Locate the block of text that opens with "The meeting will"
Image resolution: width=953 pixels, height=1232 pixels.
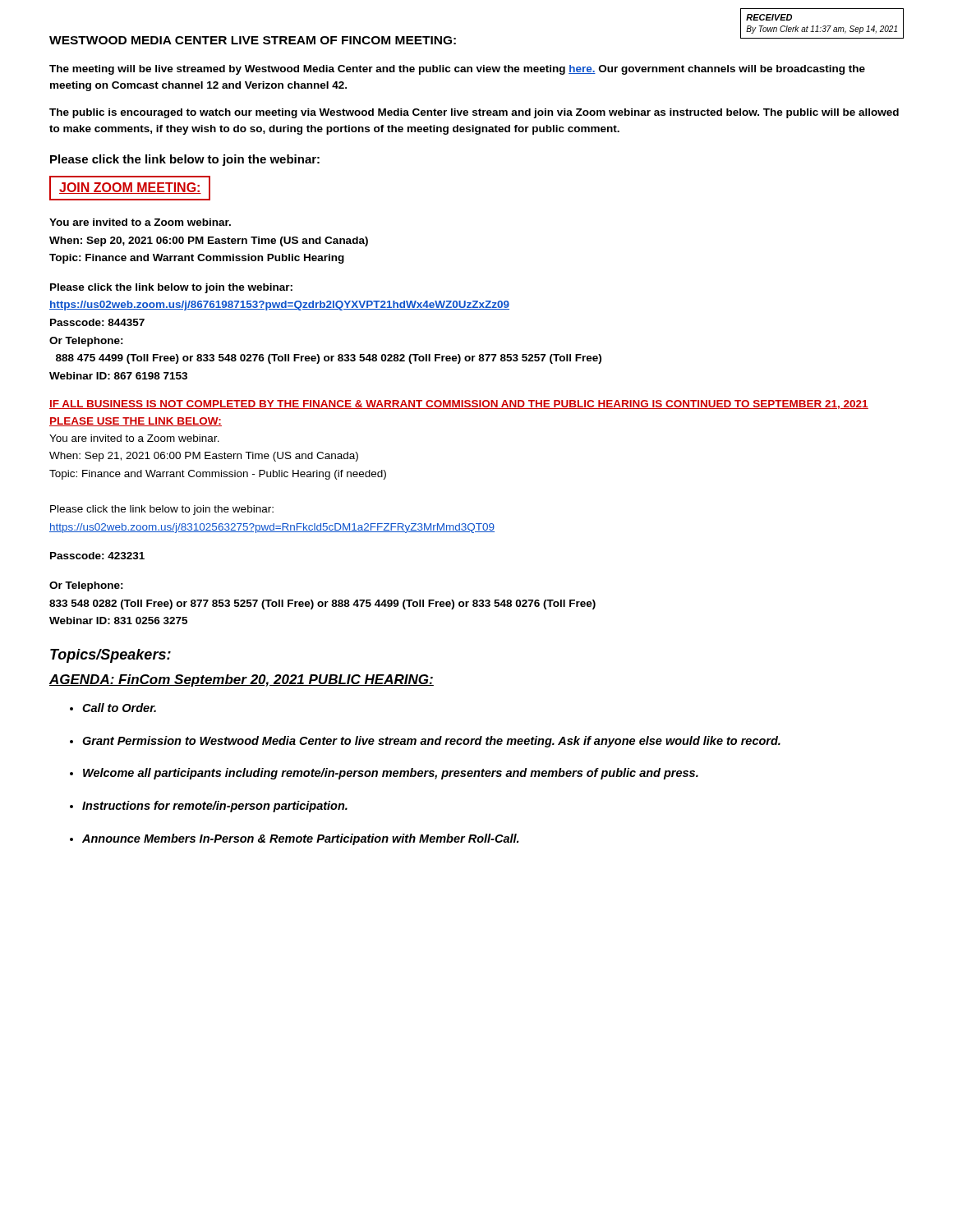[457, 77]
